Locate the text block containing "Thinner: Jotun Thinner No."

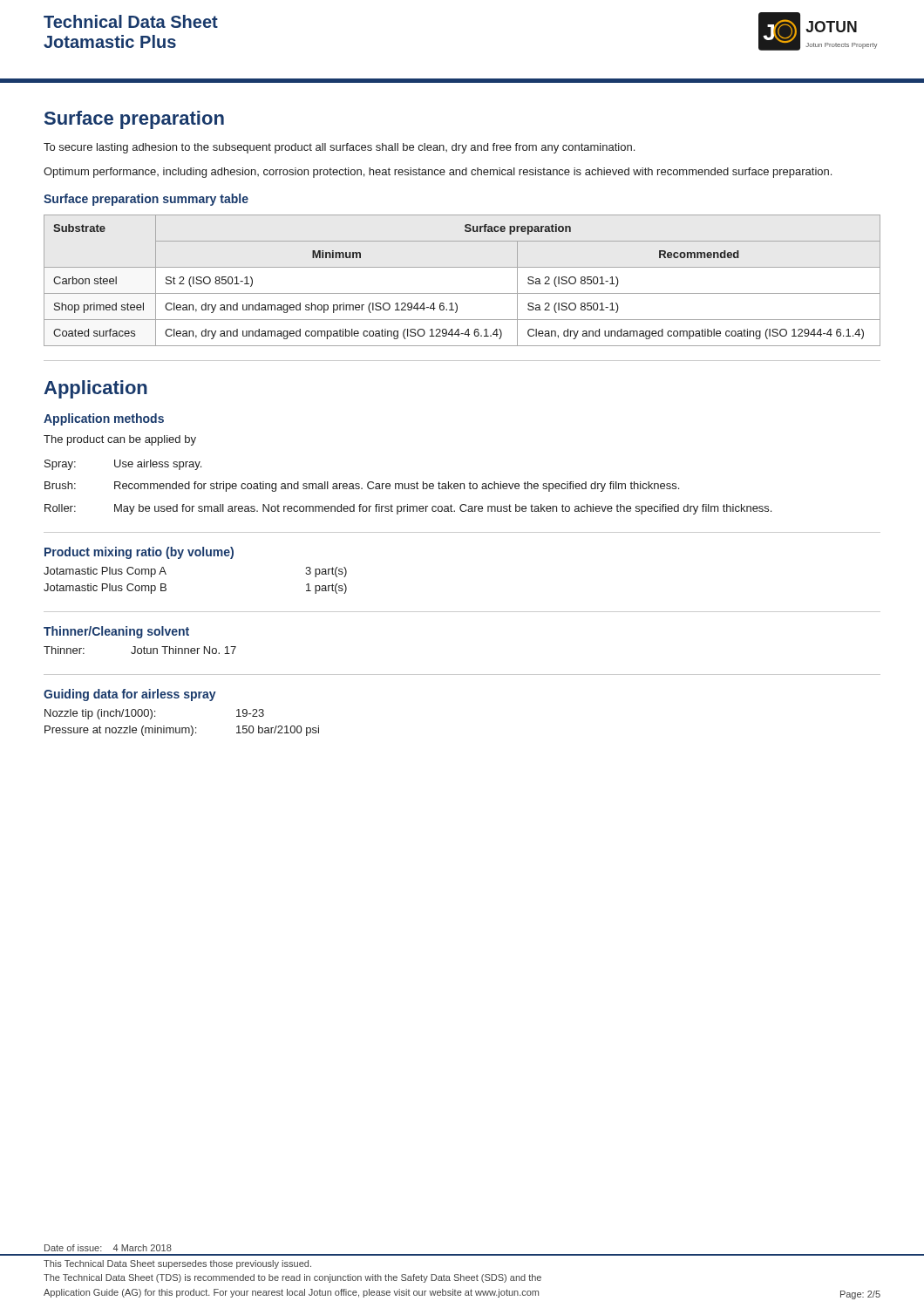(x=140, y=650)
